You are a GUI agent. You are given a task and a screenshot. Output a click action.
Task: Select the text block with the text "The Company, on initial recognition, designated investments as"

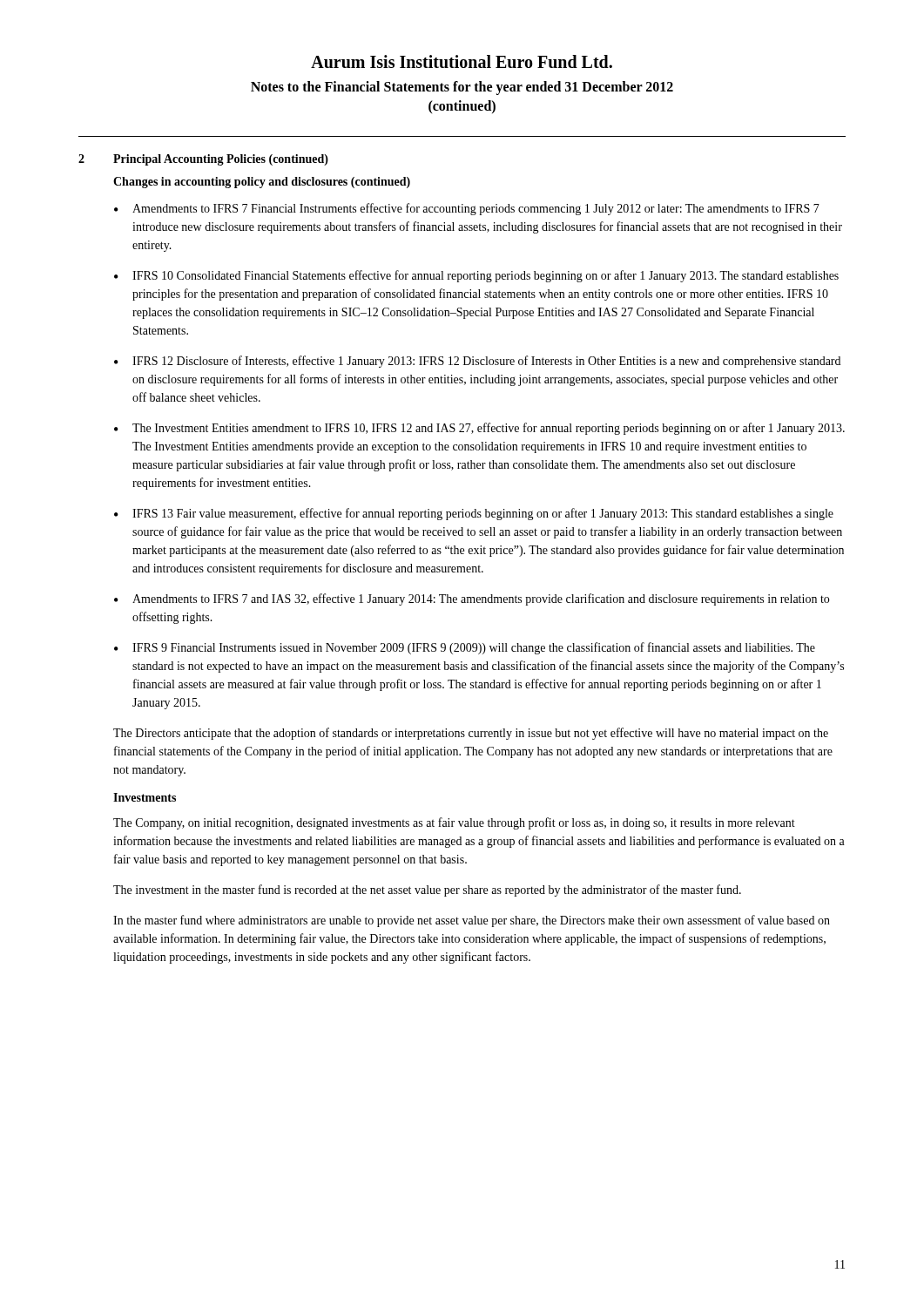click(479, 841)
